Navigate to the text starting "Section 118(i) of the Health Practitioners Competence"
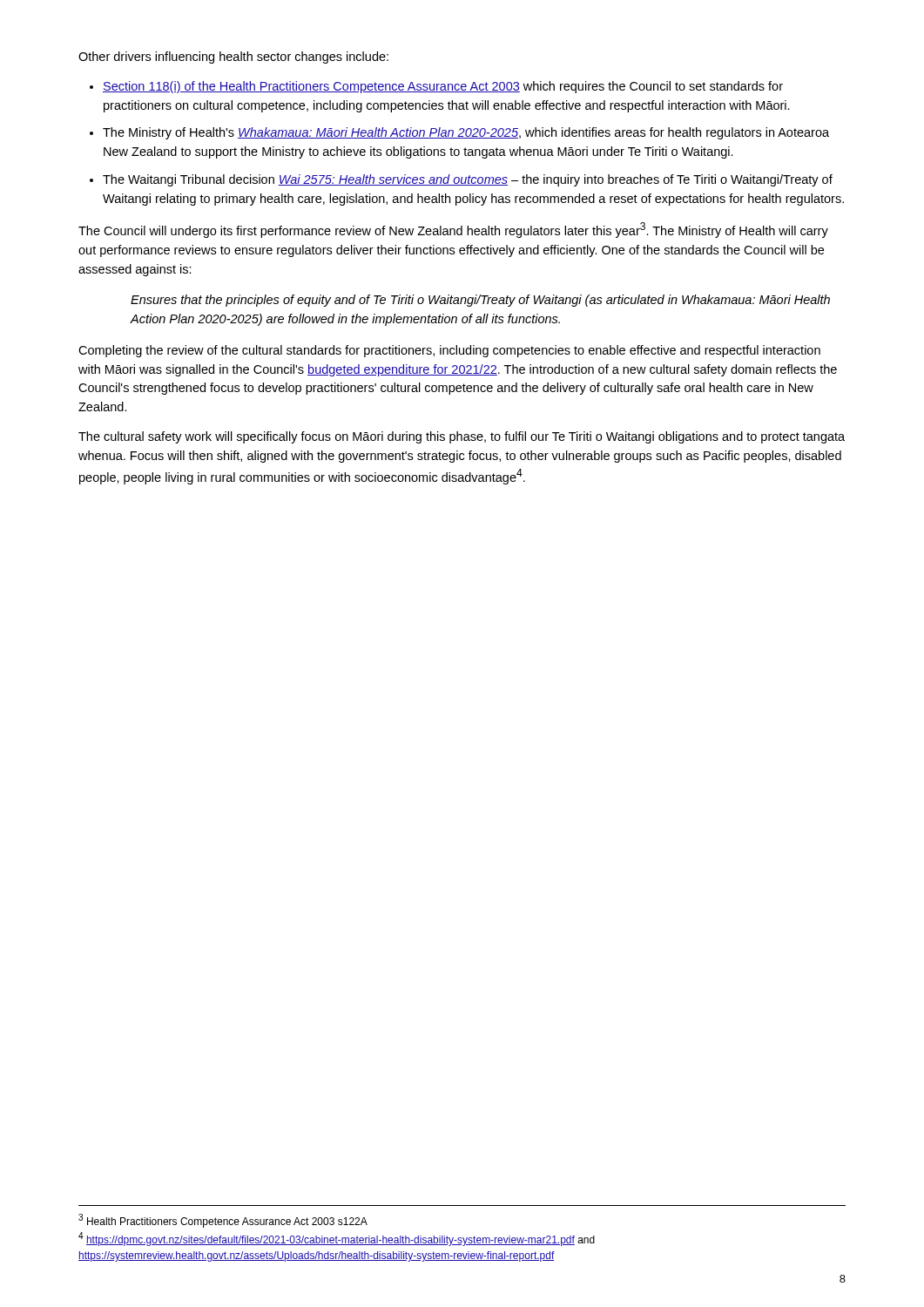This screenshot has height=1307, width=924. tap(447, 96)
